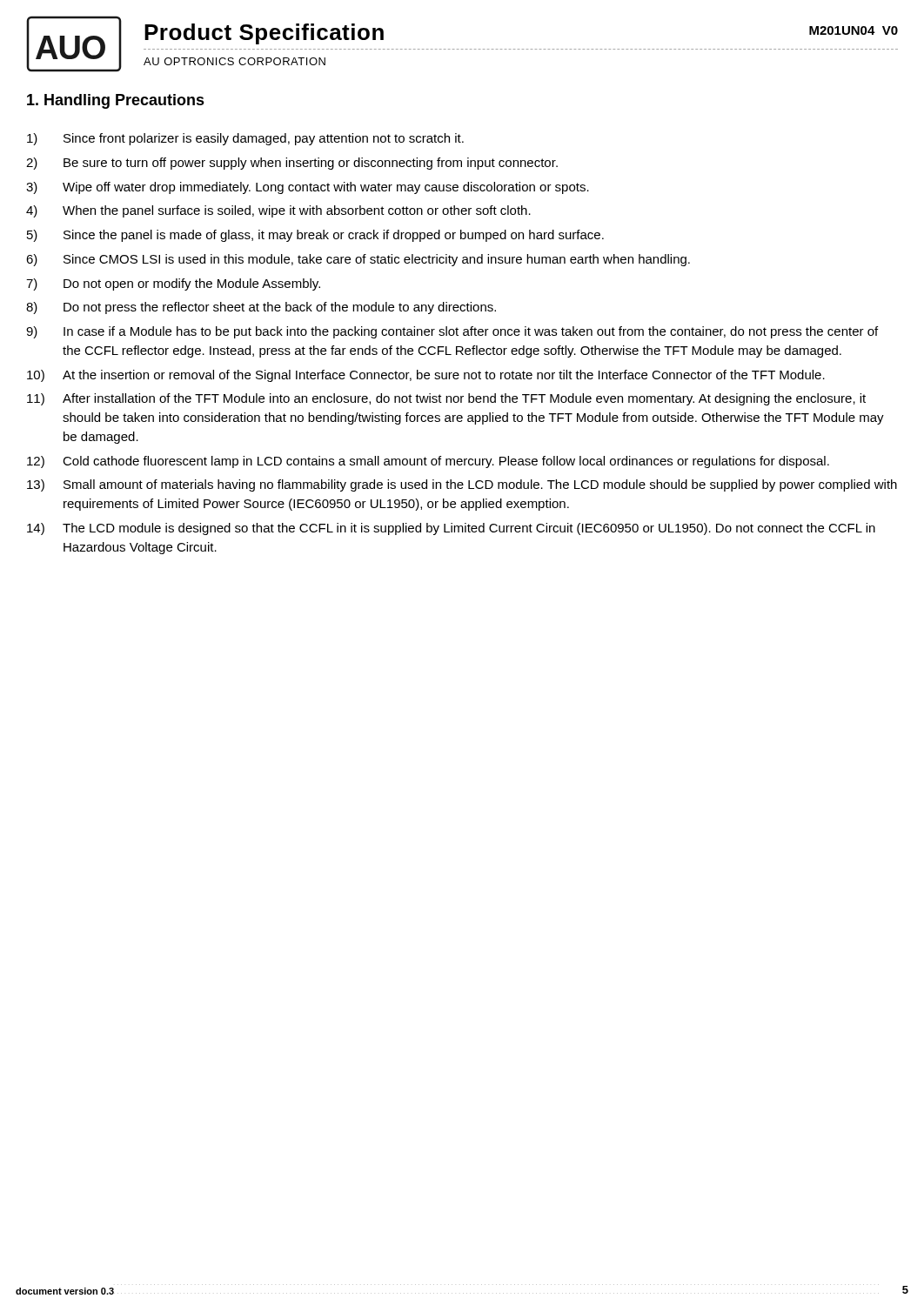The image size is (924, 1305).
Task: Locate the element starting "8) Do not press the"
Action: 462,307
